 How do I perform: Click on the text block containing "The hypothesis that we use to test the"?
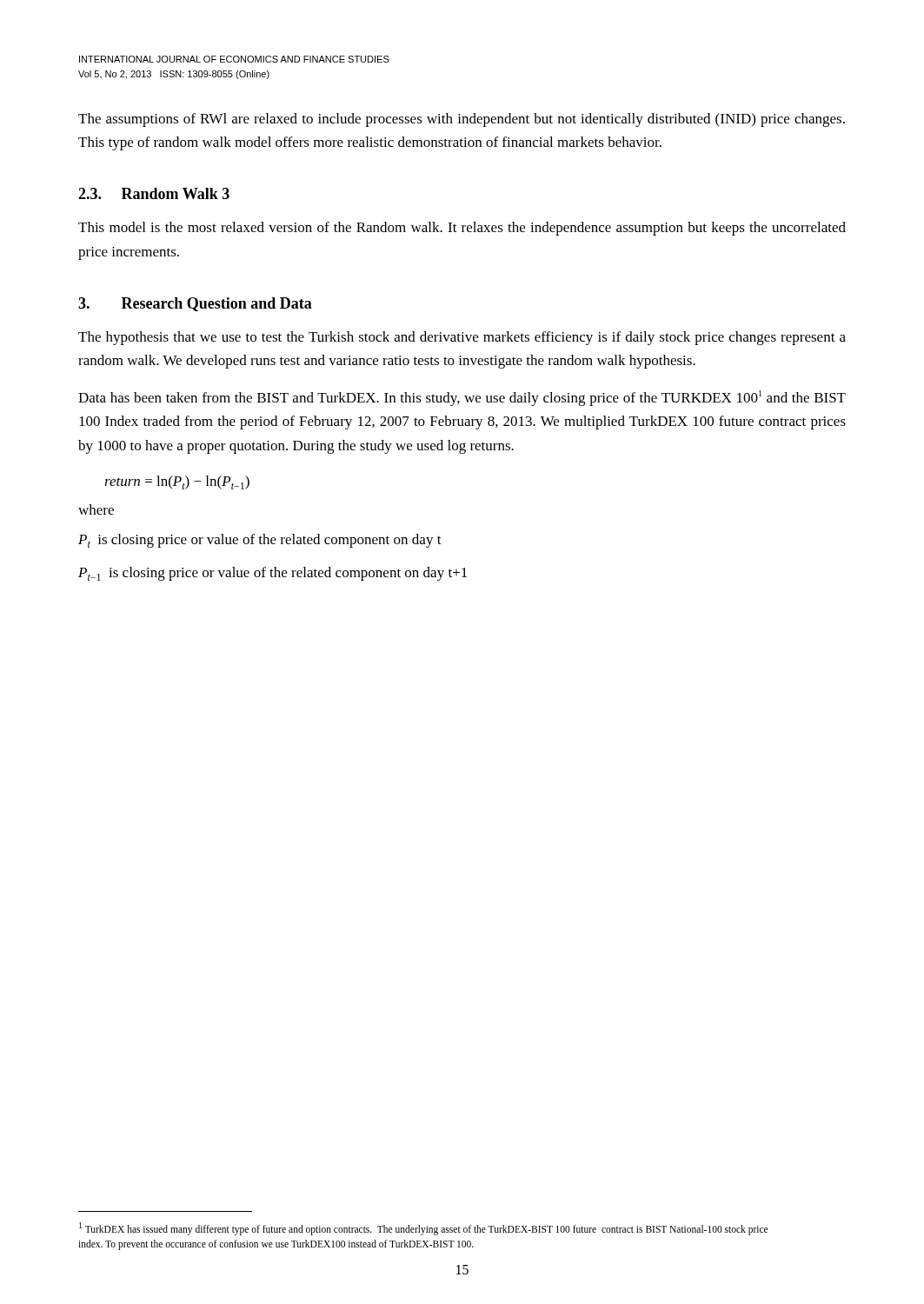click(462, 348)
